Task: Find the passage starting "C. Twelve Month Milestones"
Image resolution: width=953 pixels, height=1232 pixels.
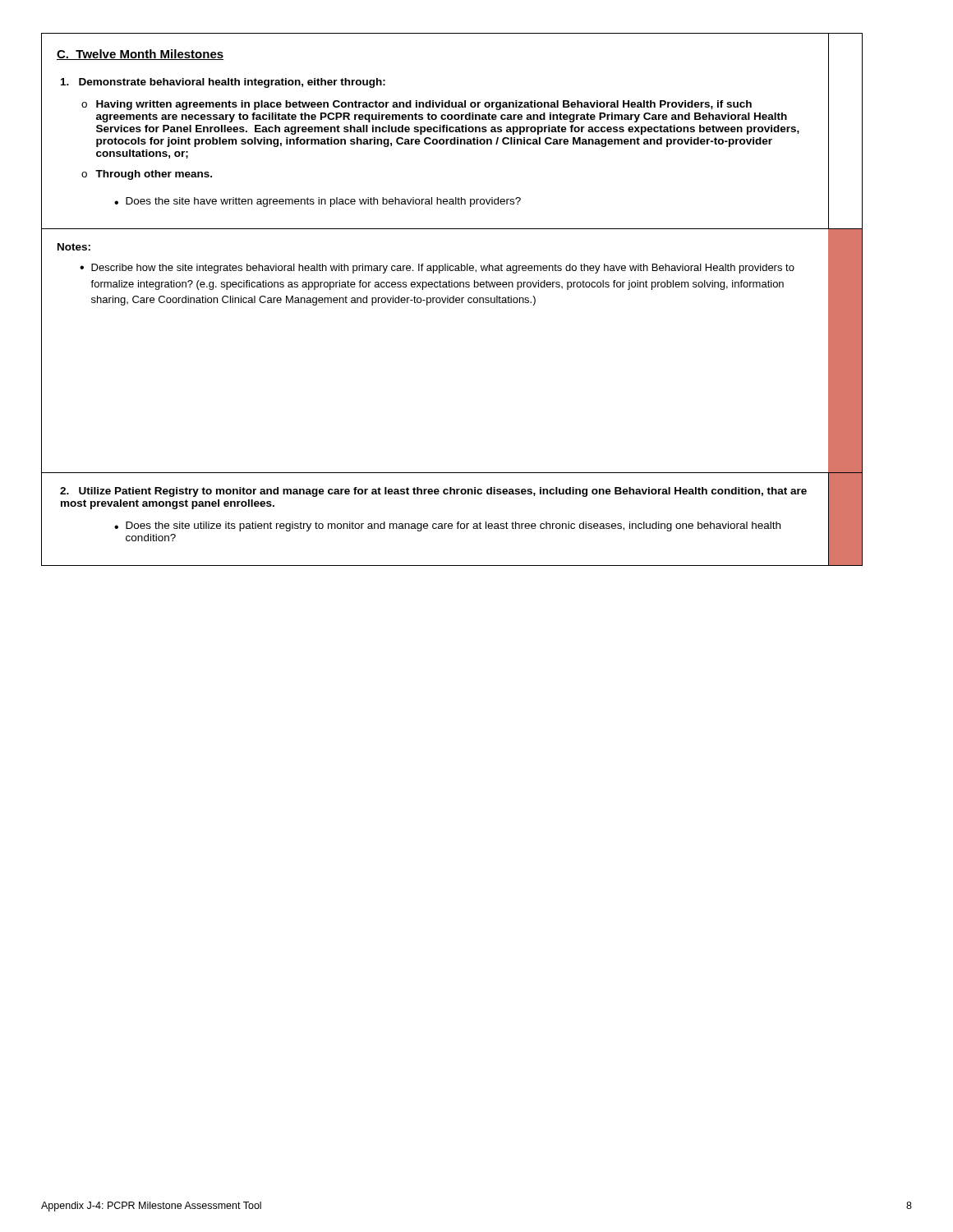Action: point(140,54)
